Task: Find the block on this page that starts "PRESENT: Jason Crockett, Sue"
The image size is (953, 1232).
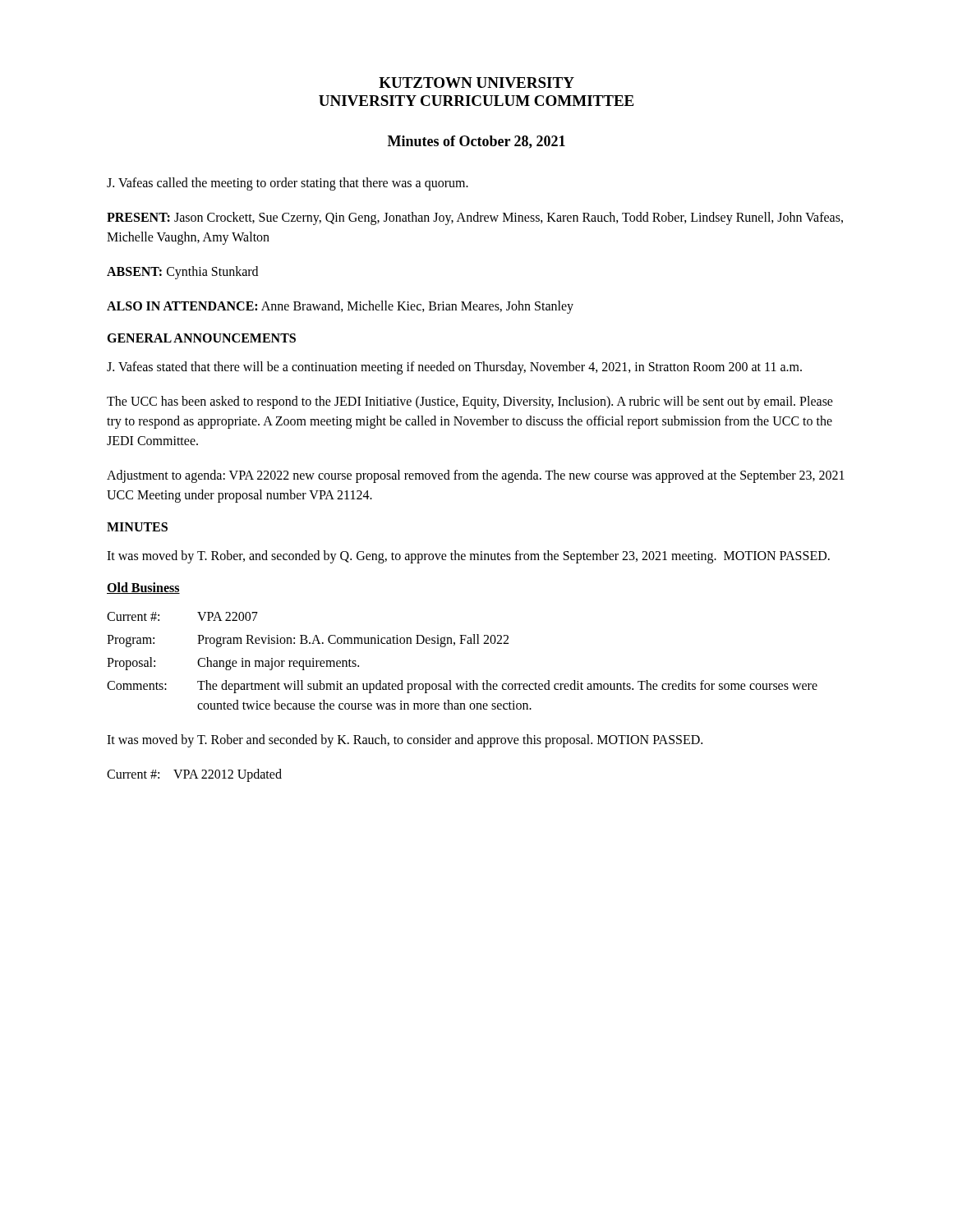Action: coord(475,227)
